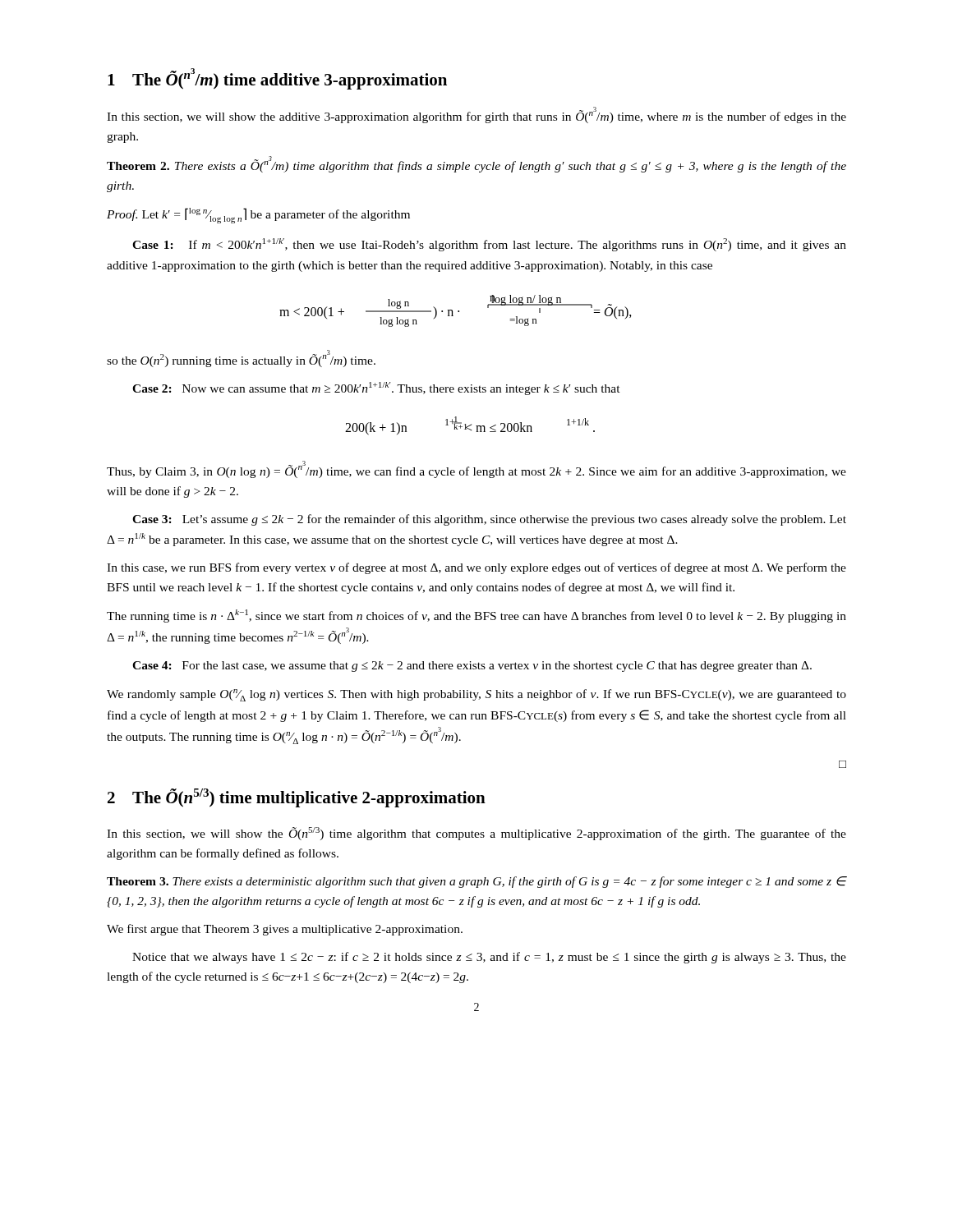
Task: Locate the block of text that opens with "Theorem 2. There"
Action: (476, 175)
